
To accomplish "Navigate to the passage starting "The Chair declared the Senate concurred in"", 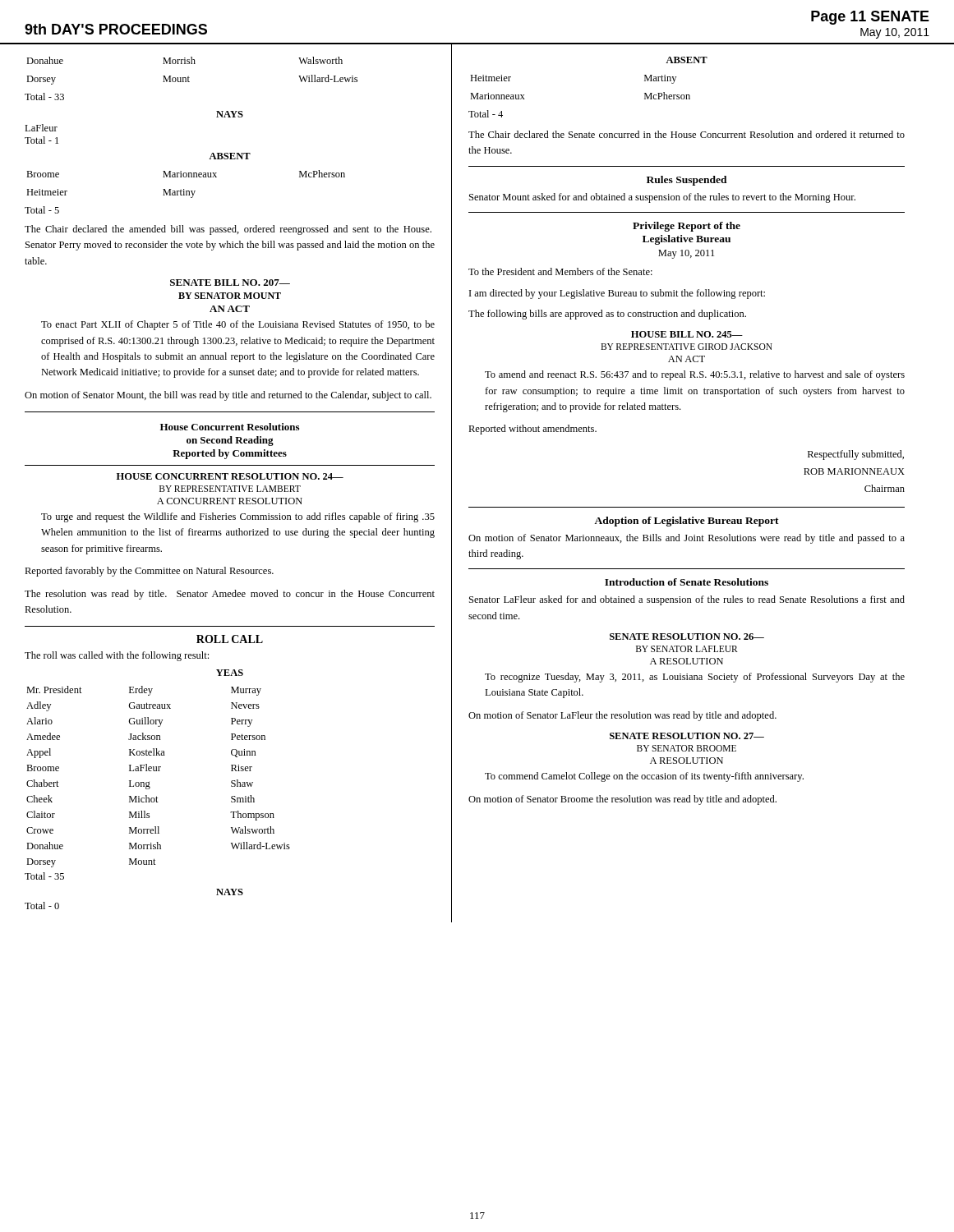I will pos(687,143).
